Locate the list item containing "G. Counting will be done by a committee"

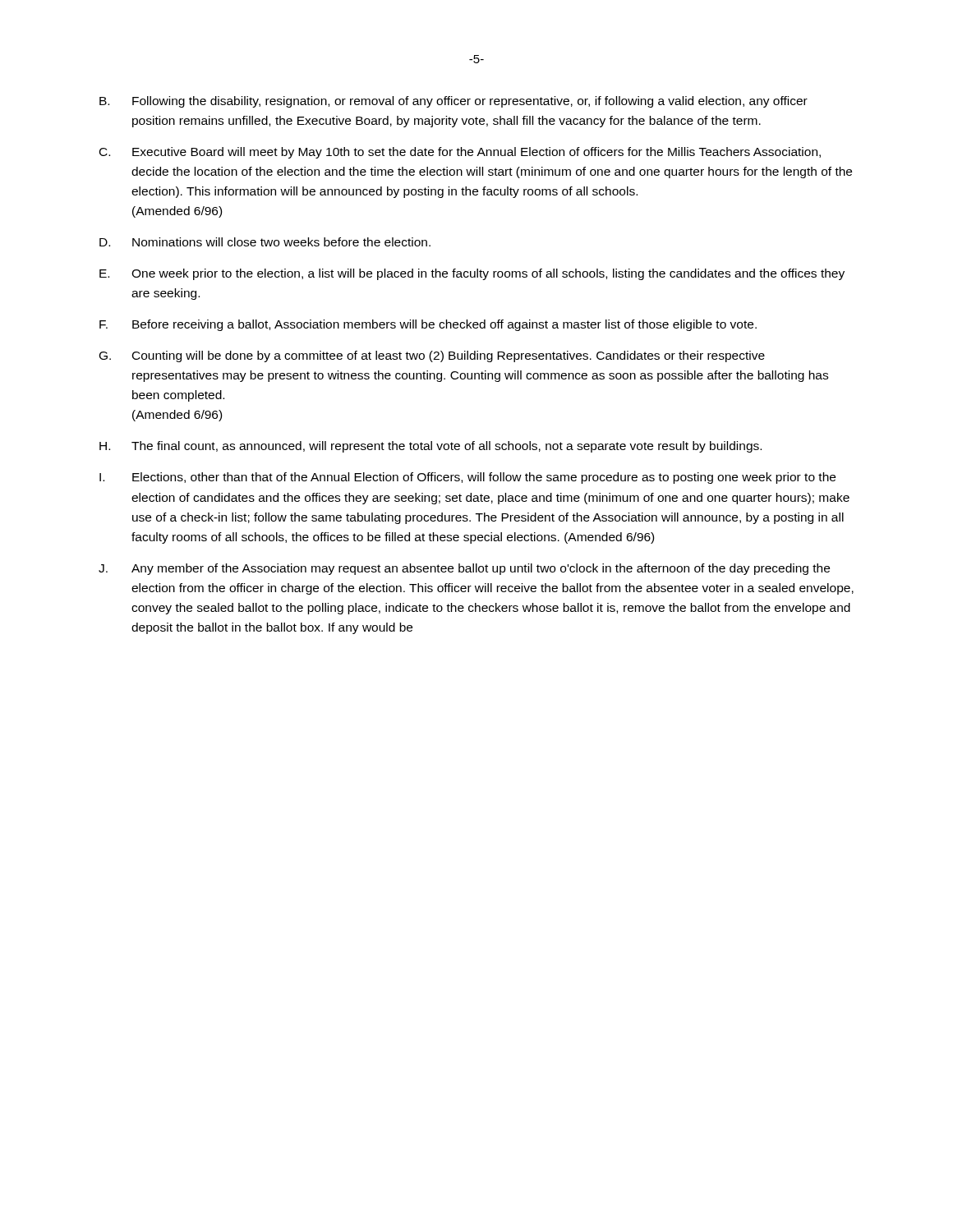click(476, 386)
